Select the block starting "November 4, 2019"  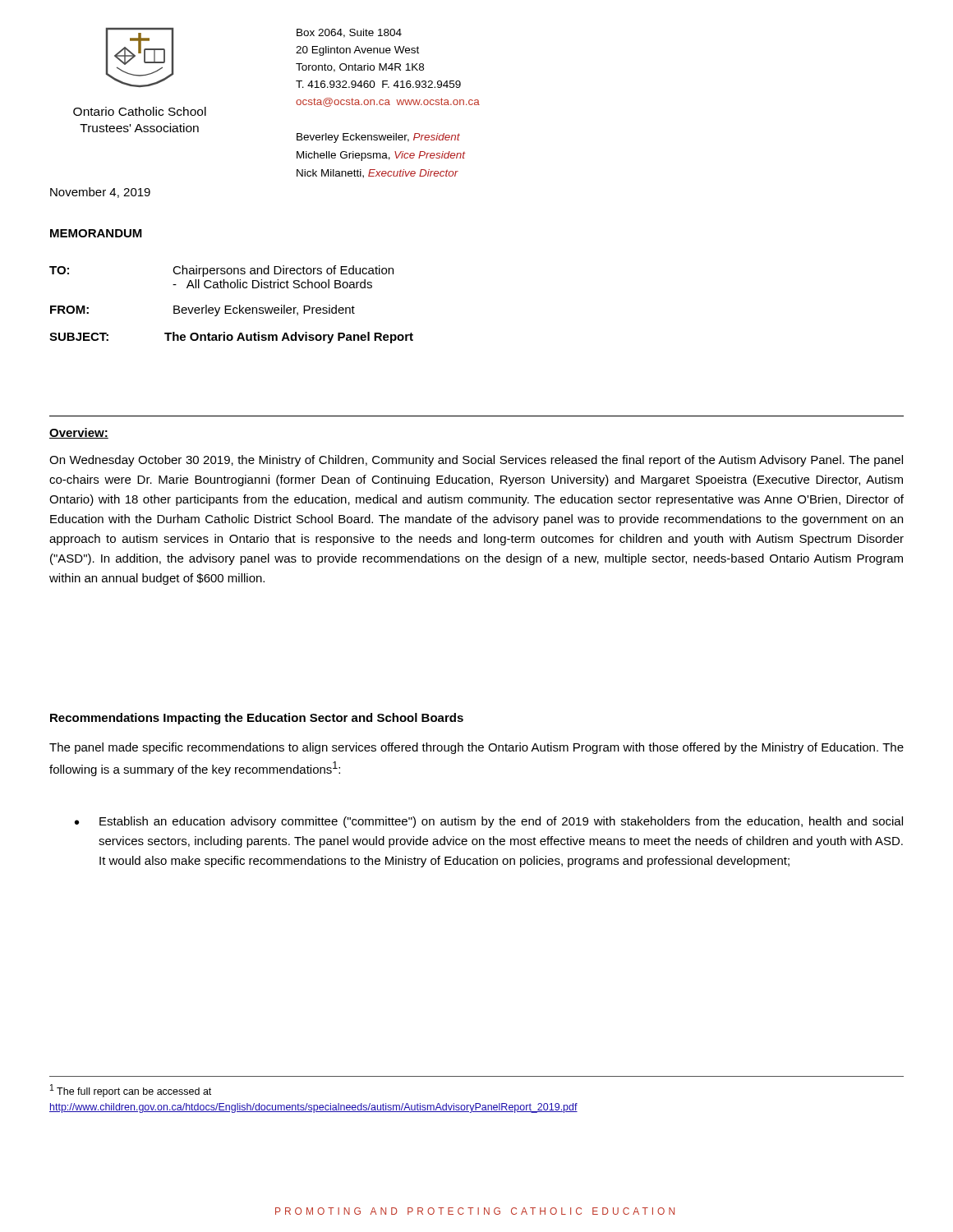(x=100, y=192)
